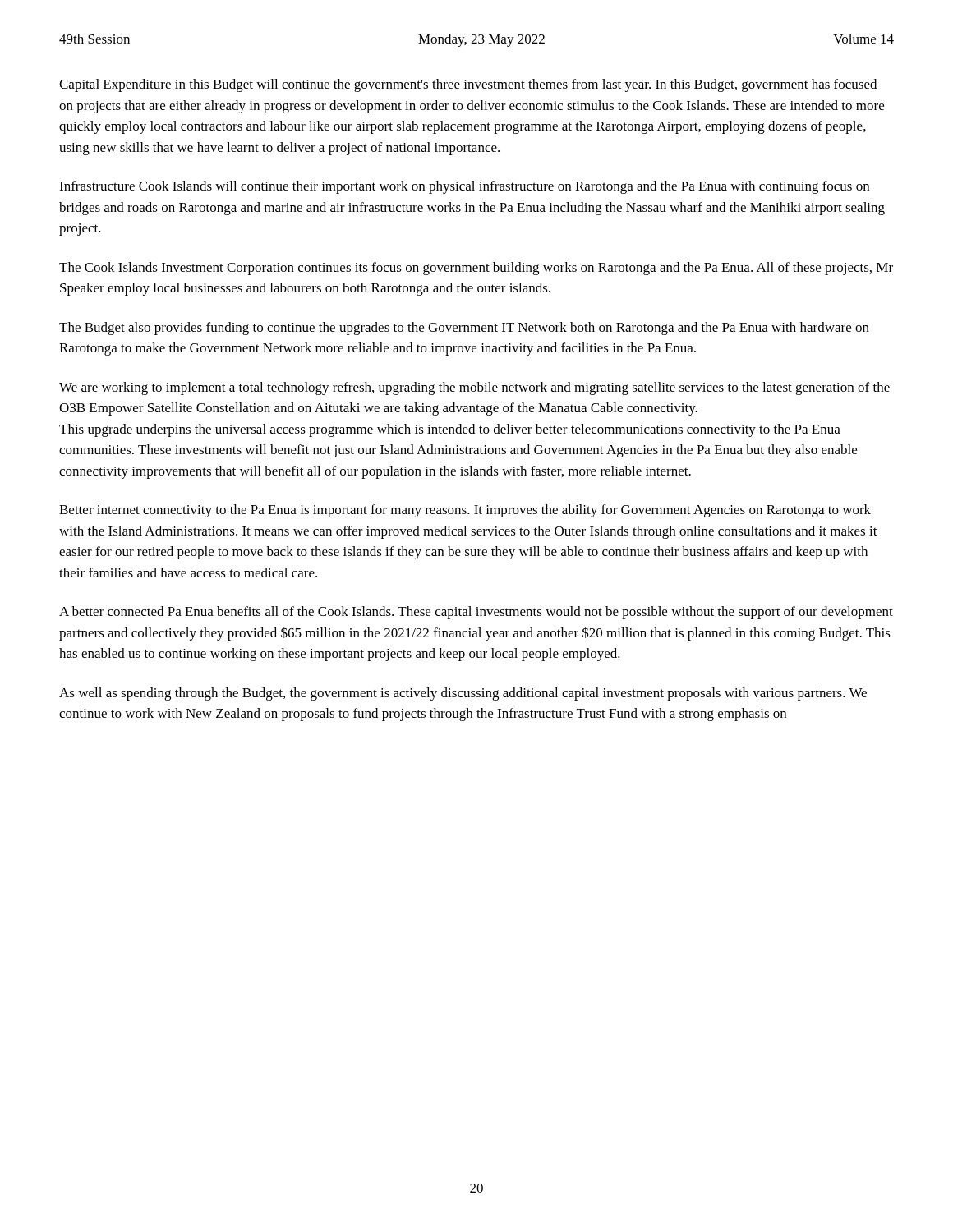Navigate to the text block starting "The Cook Islands Investment Corporation continues"

click(x=476, y=277)
